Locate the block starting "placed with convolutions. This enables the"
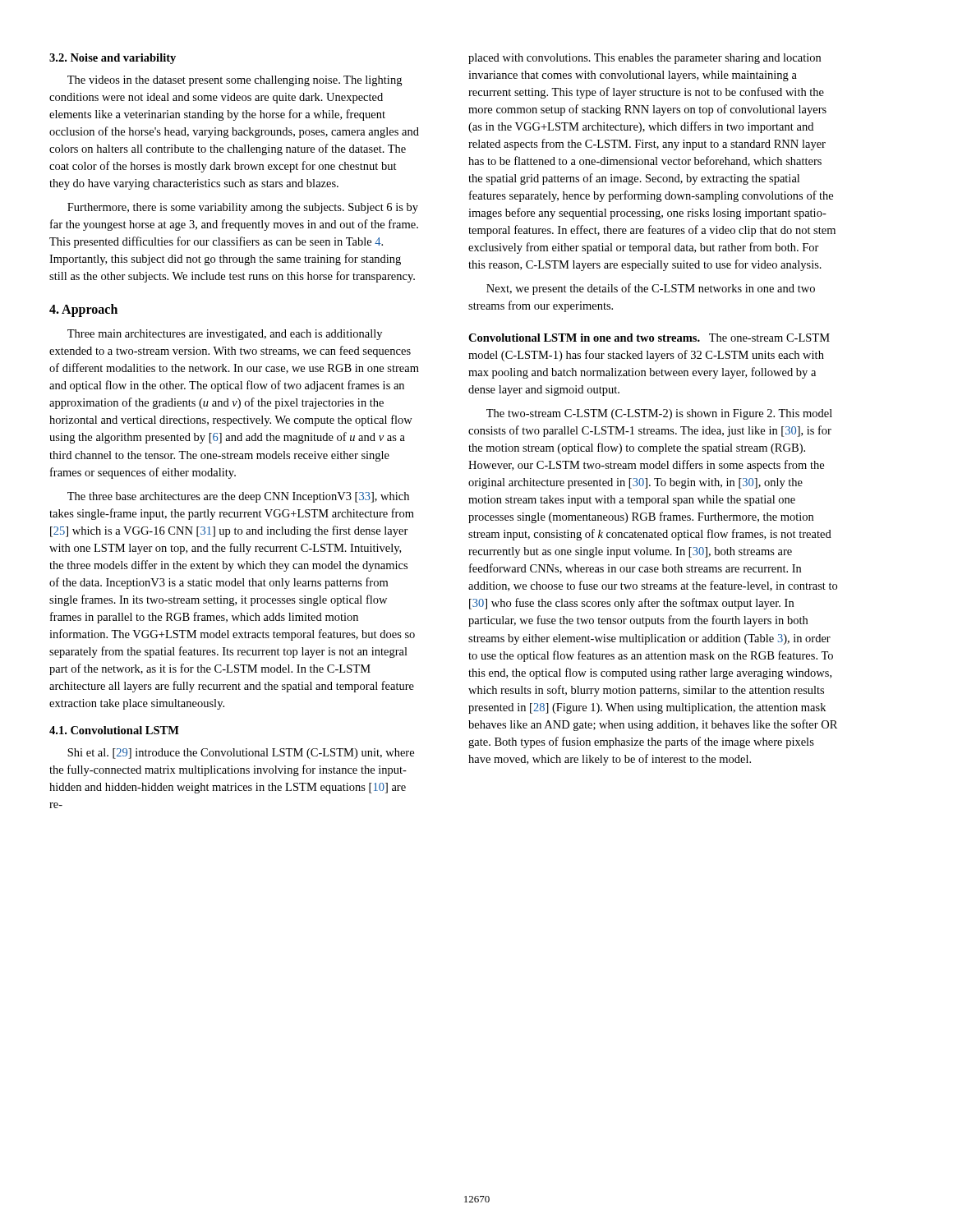953x1232 pixels. tap(652, 161)
